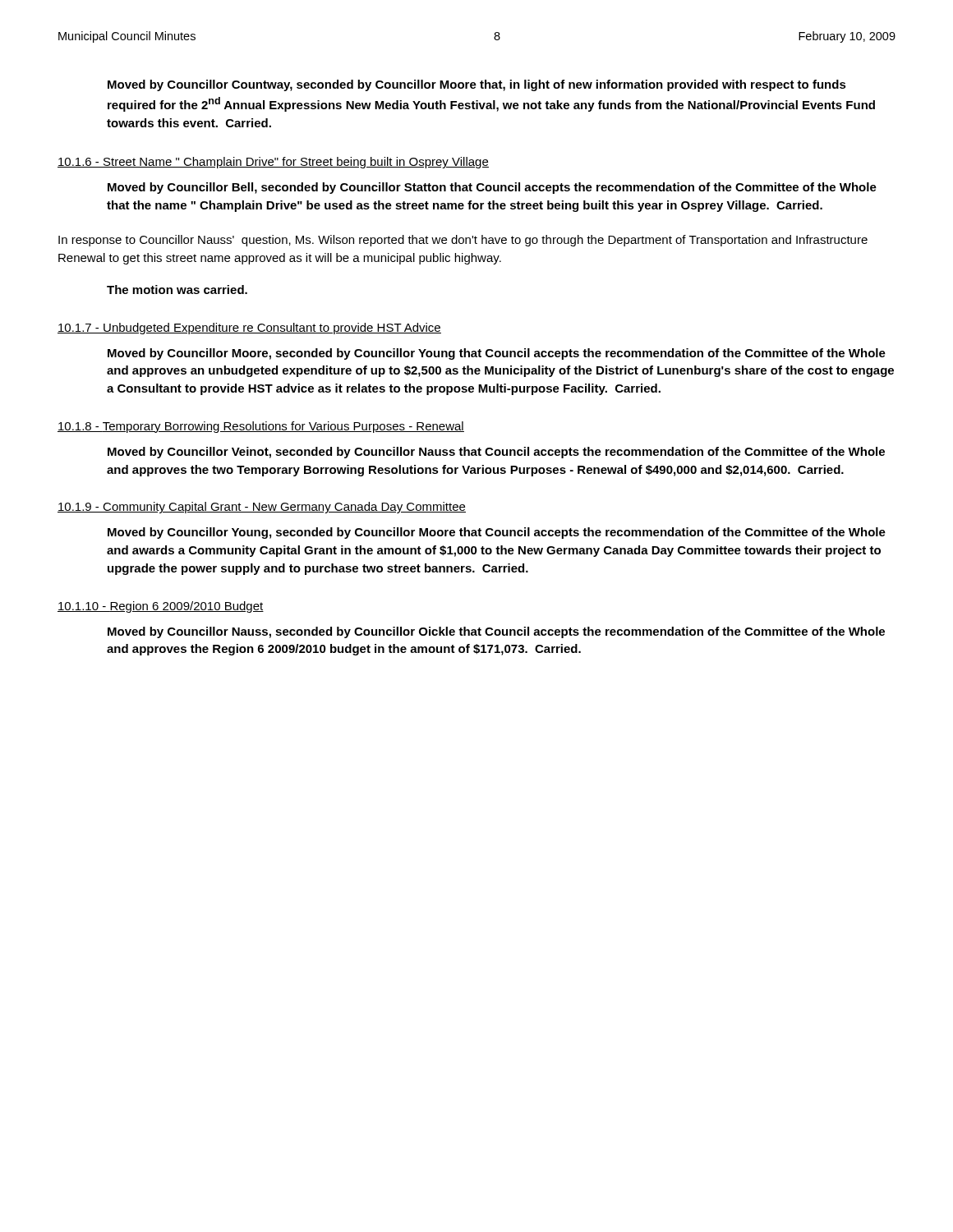The image size is (953, 1232).
Task: Find the element starting "10.1.7 - Unbudgeted Expenditure re Consultant to provide"
Action: 249,327
